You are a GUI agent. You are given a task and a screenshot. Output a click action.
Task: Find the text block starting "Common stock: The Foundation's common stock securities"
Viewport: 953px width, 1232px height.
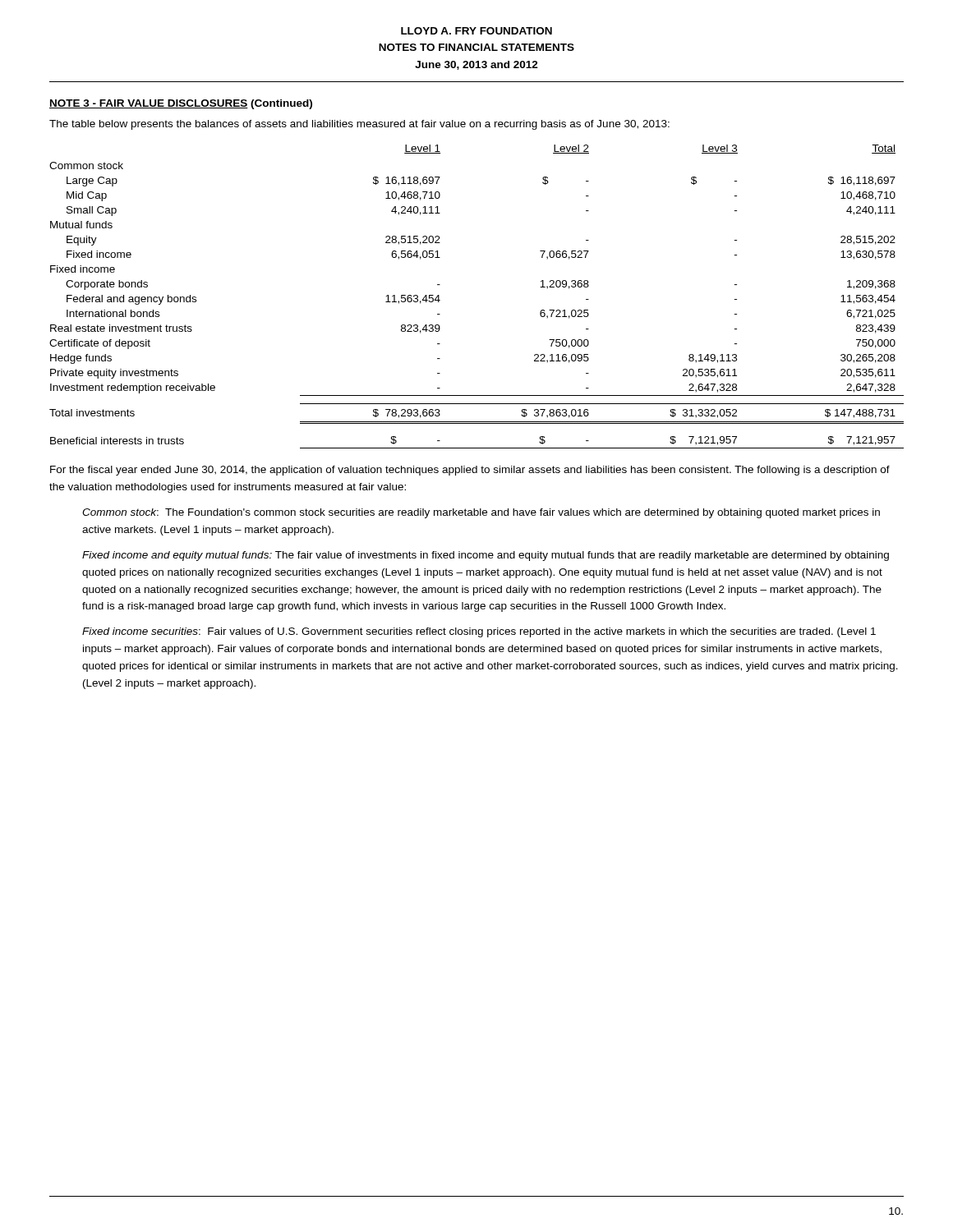point(481,521)
